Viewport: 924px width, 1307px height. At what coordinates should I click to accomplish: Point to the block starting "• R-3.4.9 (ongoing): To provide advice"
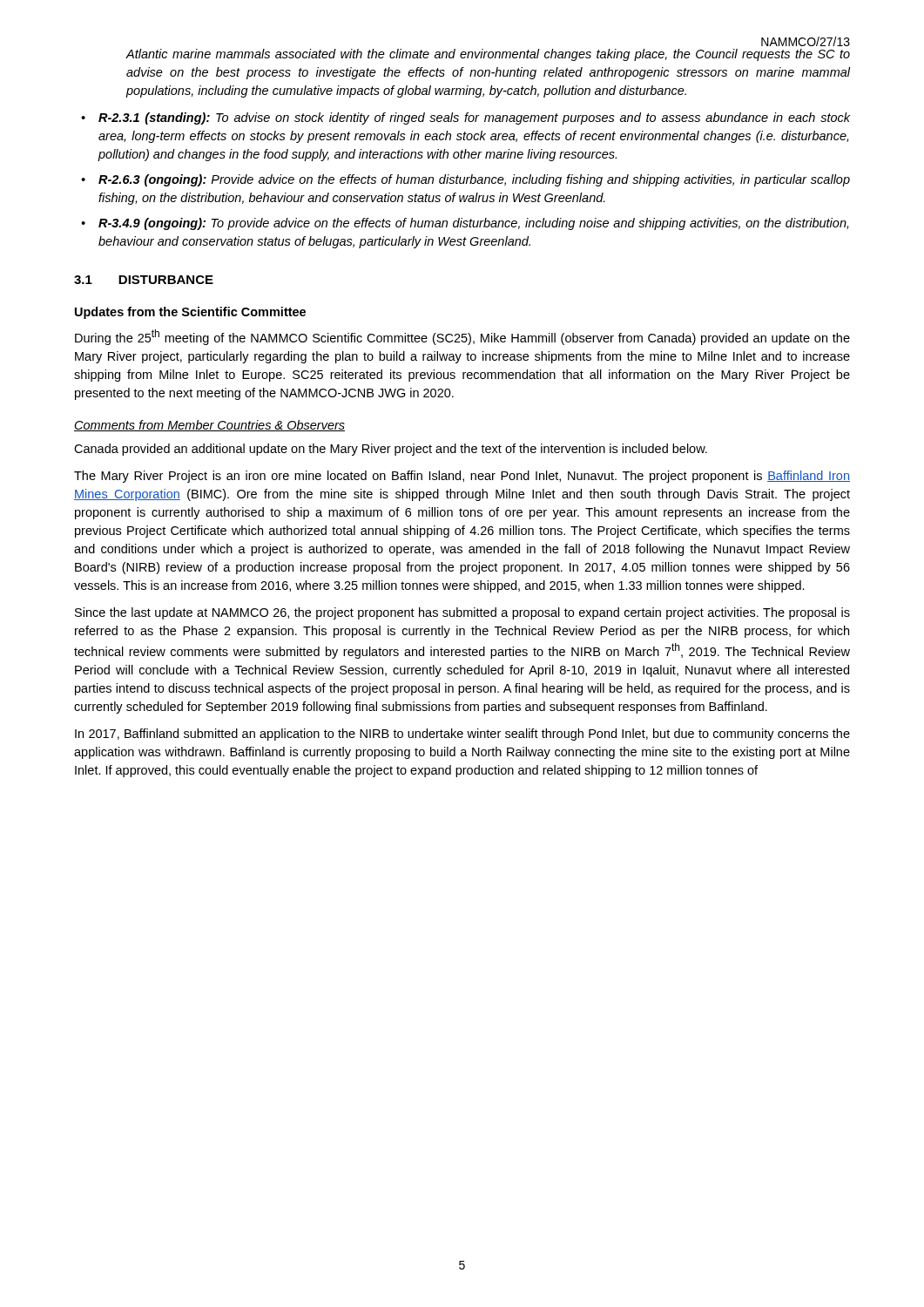(x=466, y=231)
